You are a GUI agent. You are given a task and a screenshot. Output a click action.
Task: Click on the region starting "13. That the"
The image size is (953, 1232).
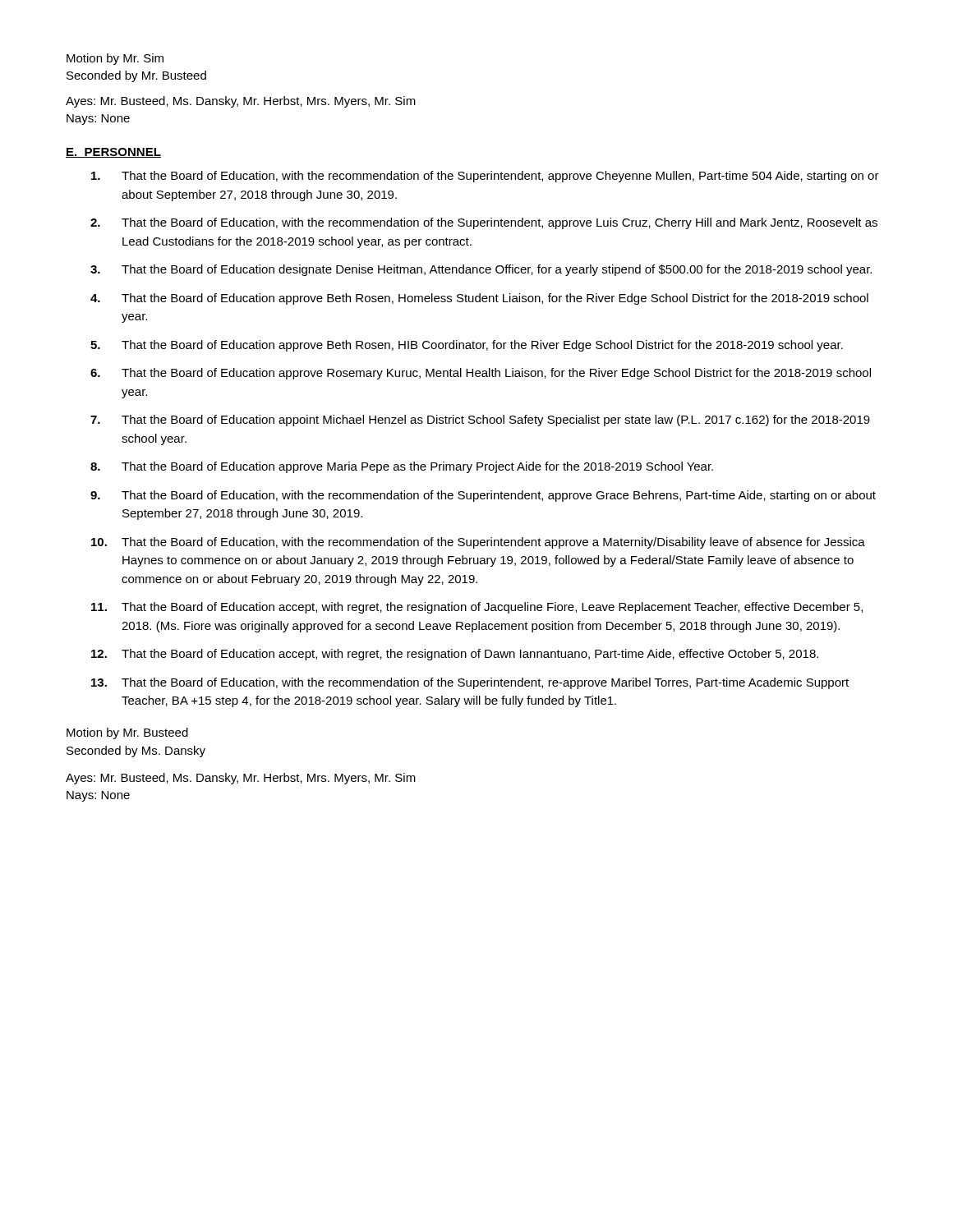pos(489,692)
